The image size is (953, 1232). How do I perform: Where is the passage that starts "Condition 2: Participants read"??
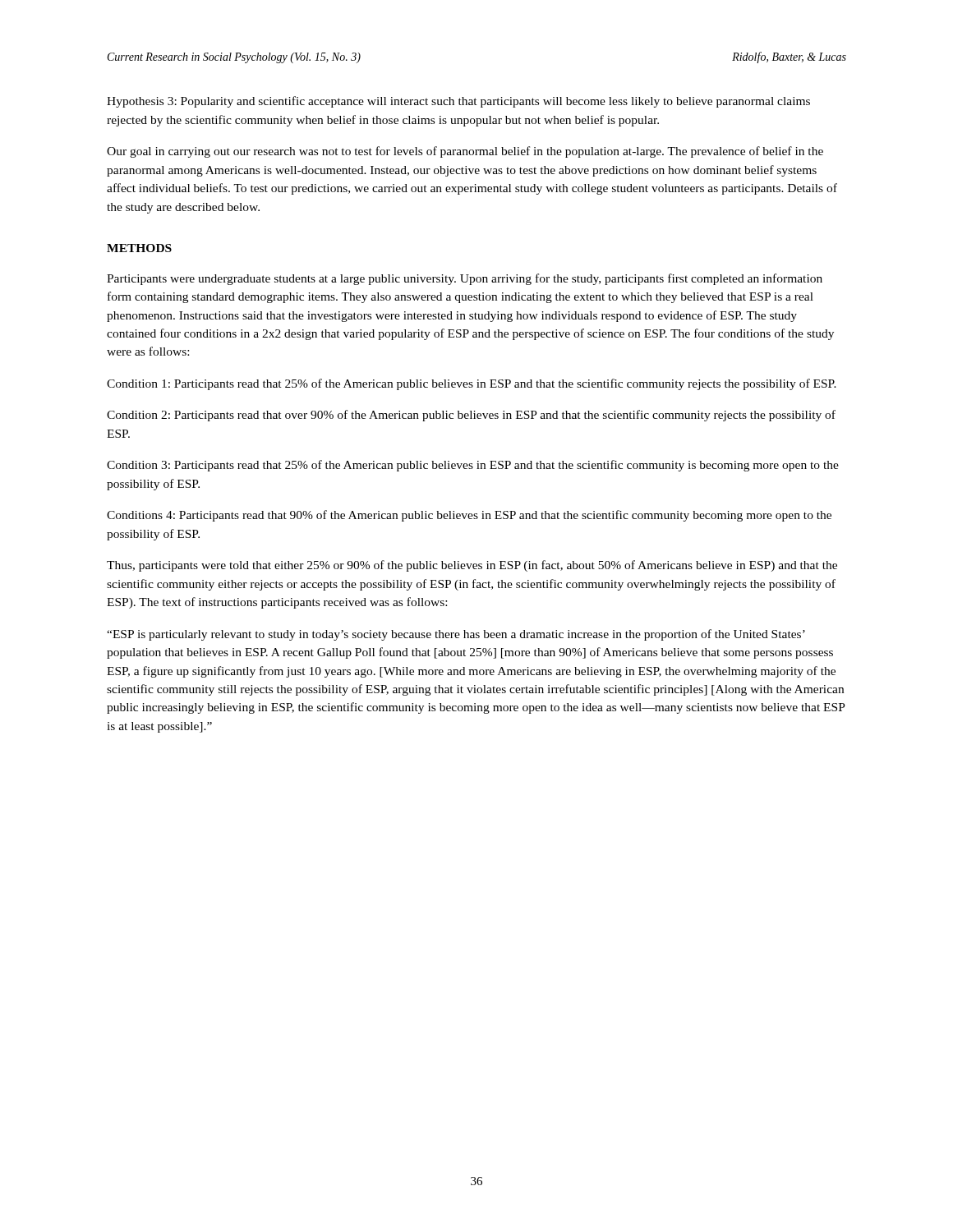[471, 424]
